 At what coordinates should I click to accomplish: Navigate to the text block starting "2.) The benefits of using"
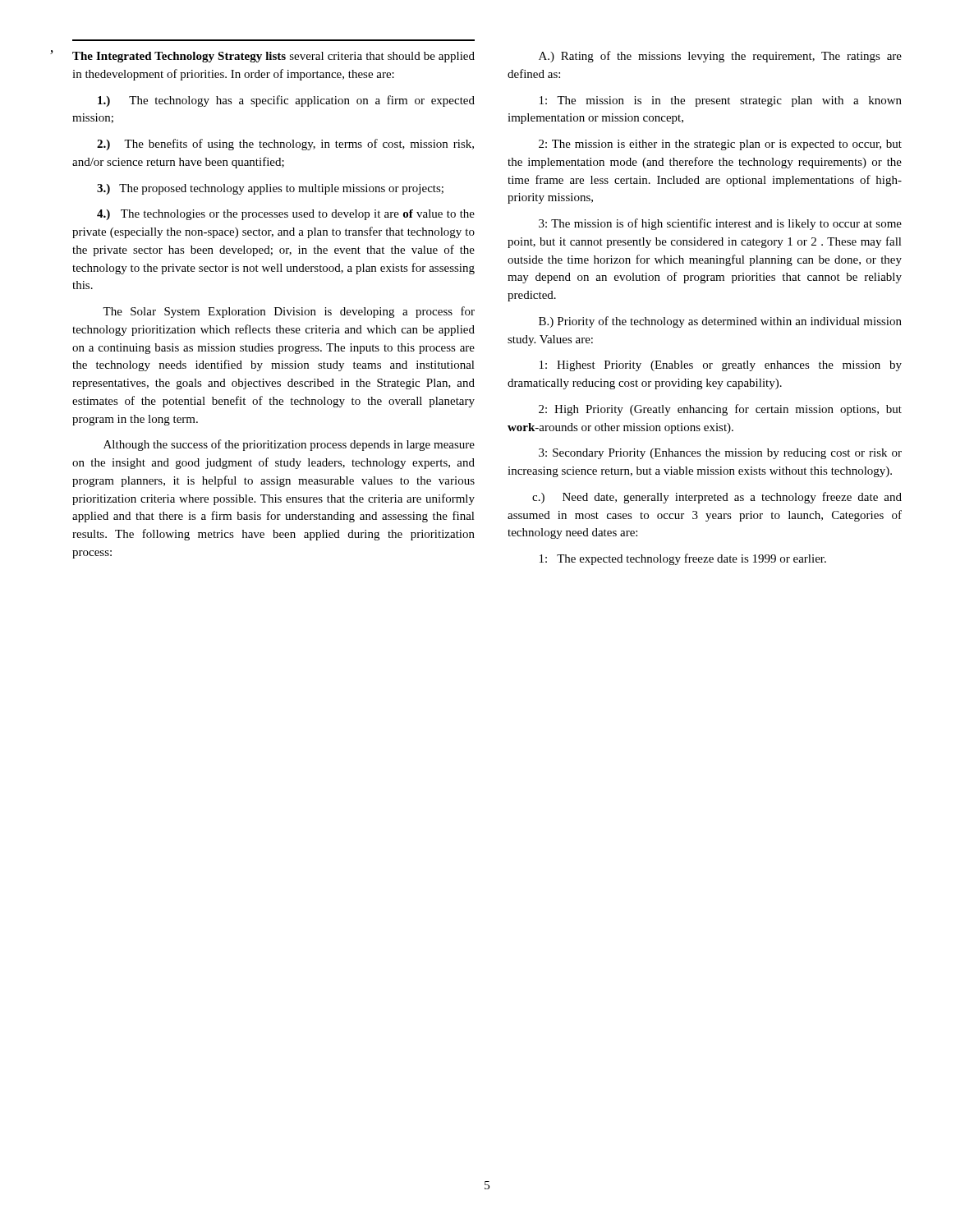tap(273, 153)
